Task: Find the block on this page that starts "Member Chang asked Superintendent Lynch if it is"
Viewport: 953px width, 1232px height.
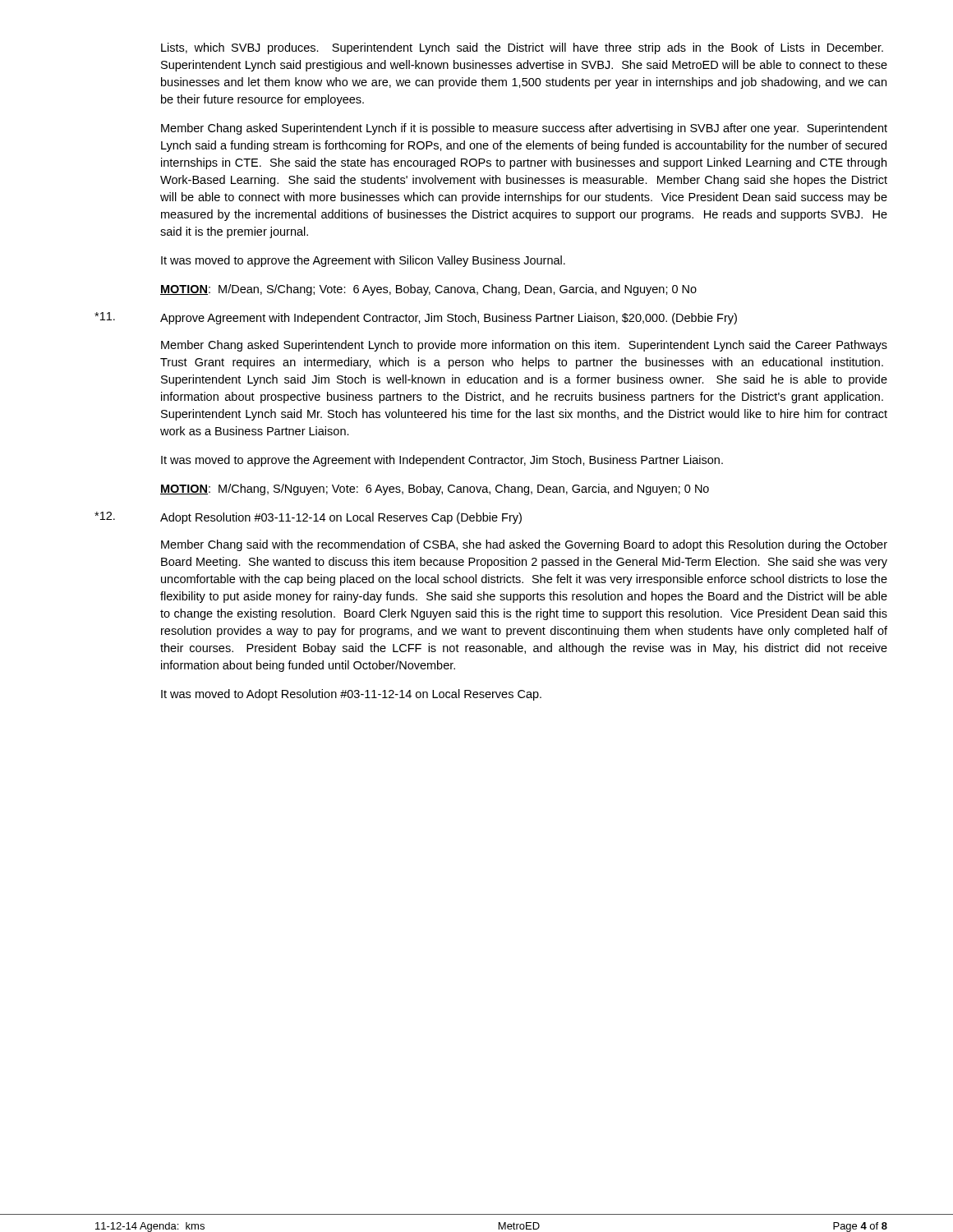Action: [524, 180]
